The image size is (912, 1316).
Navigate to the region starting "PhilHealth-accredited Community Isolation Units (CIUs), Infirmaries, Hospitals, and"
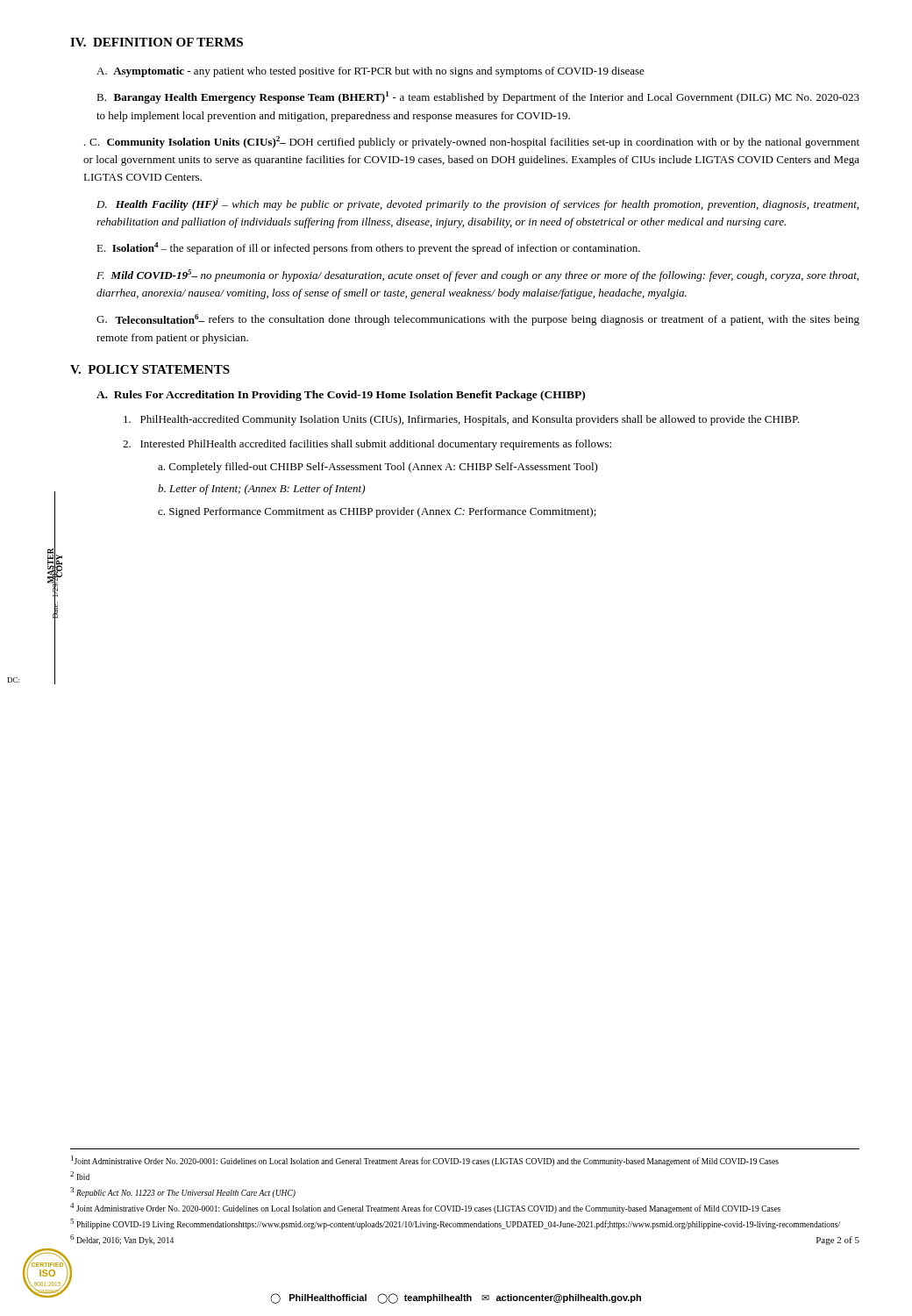[x=461, y=419]
